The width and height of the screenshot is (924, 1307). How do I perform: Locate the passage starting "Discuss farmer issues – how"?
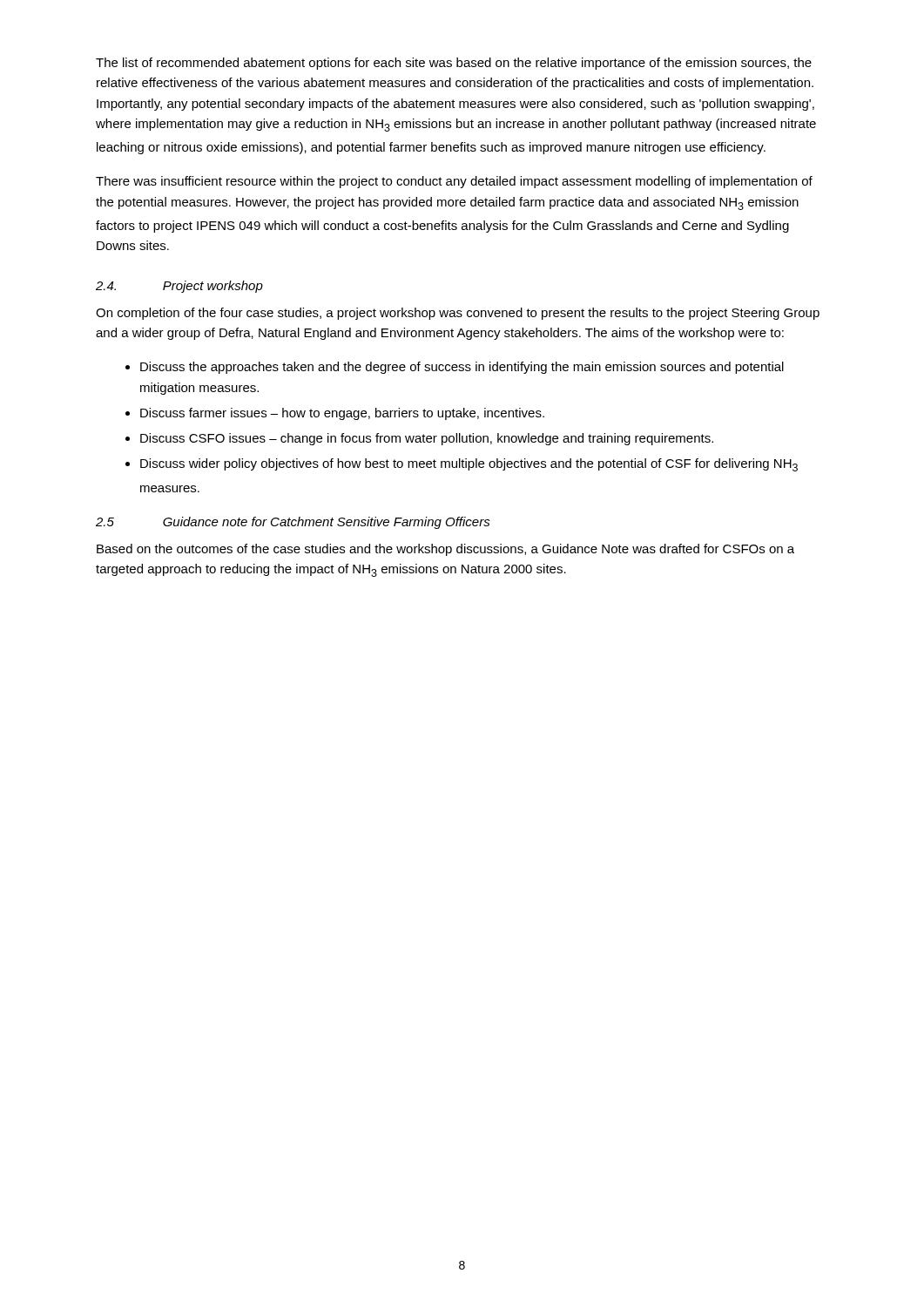(342, 412)
